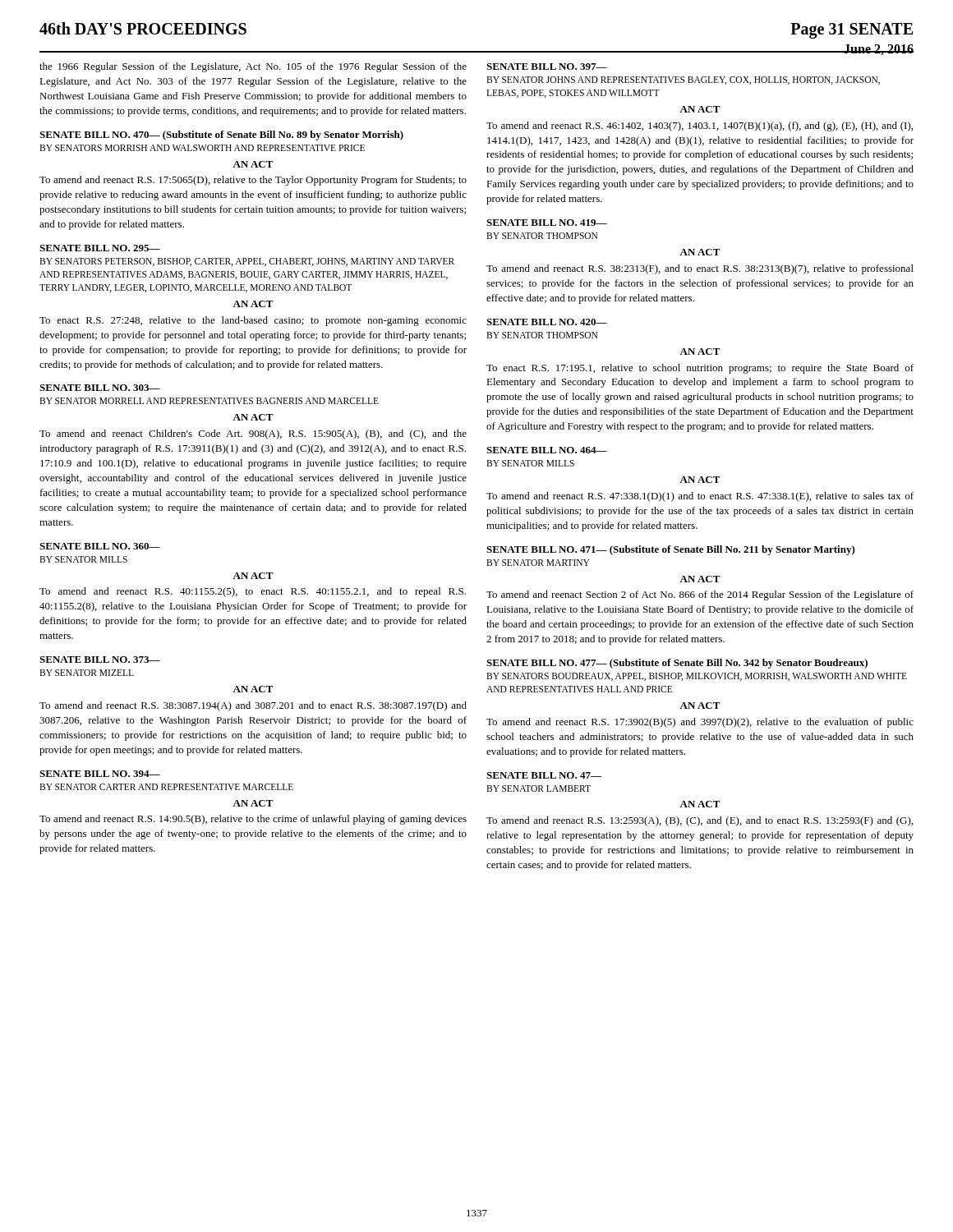Locate the block starting "SENATE BILL NO. 420— BY SENATOR"
Screen dimensions: 1232x953
700,374
